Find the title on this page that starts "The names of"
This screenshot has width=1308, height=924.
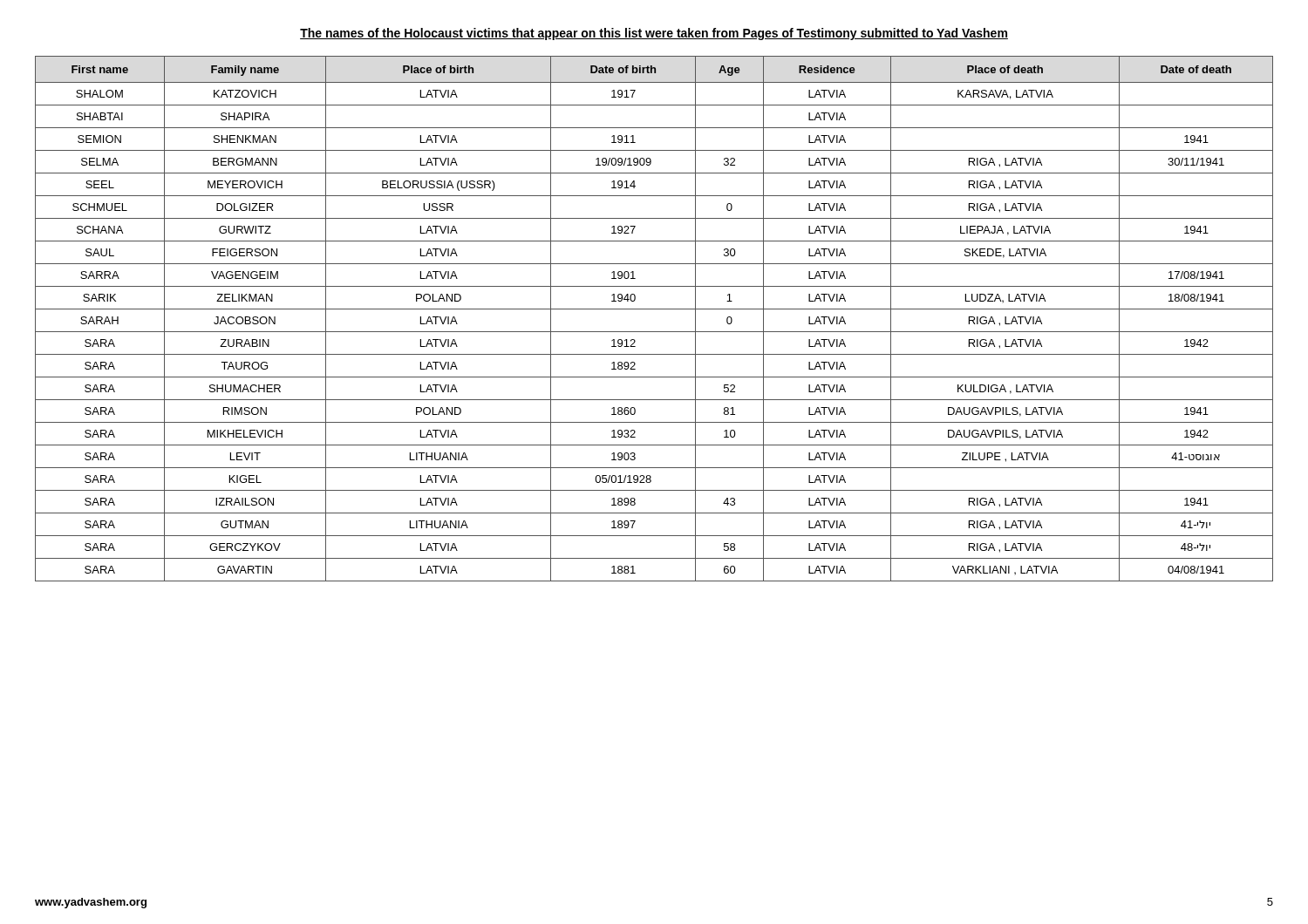pos(654,33)
